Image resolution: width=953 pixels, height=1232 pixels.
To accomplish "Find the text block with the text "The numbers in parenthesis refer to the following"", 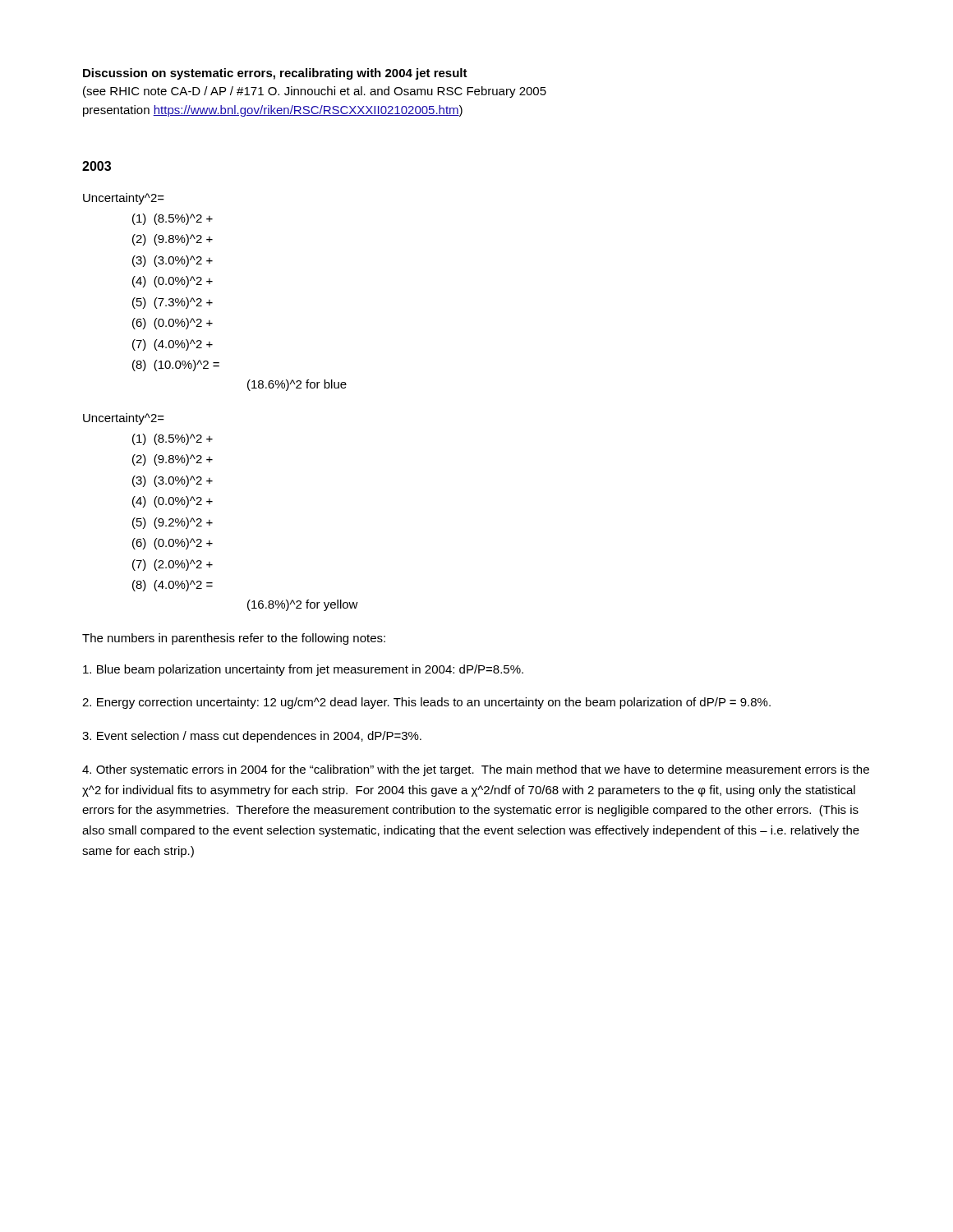I will pyautogui.click(x=234, y=637).
